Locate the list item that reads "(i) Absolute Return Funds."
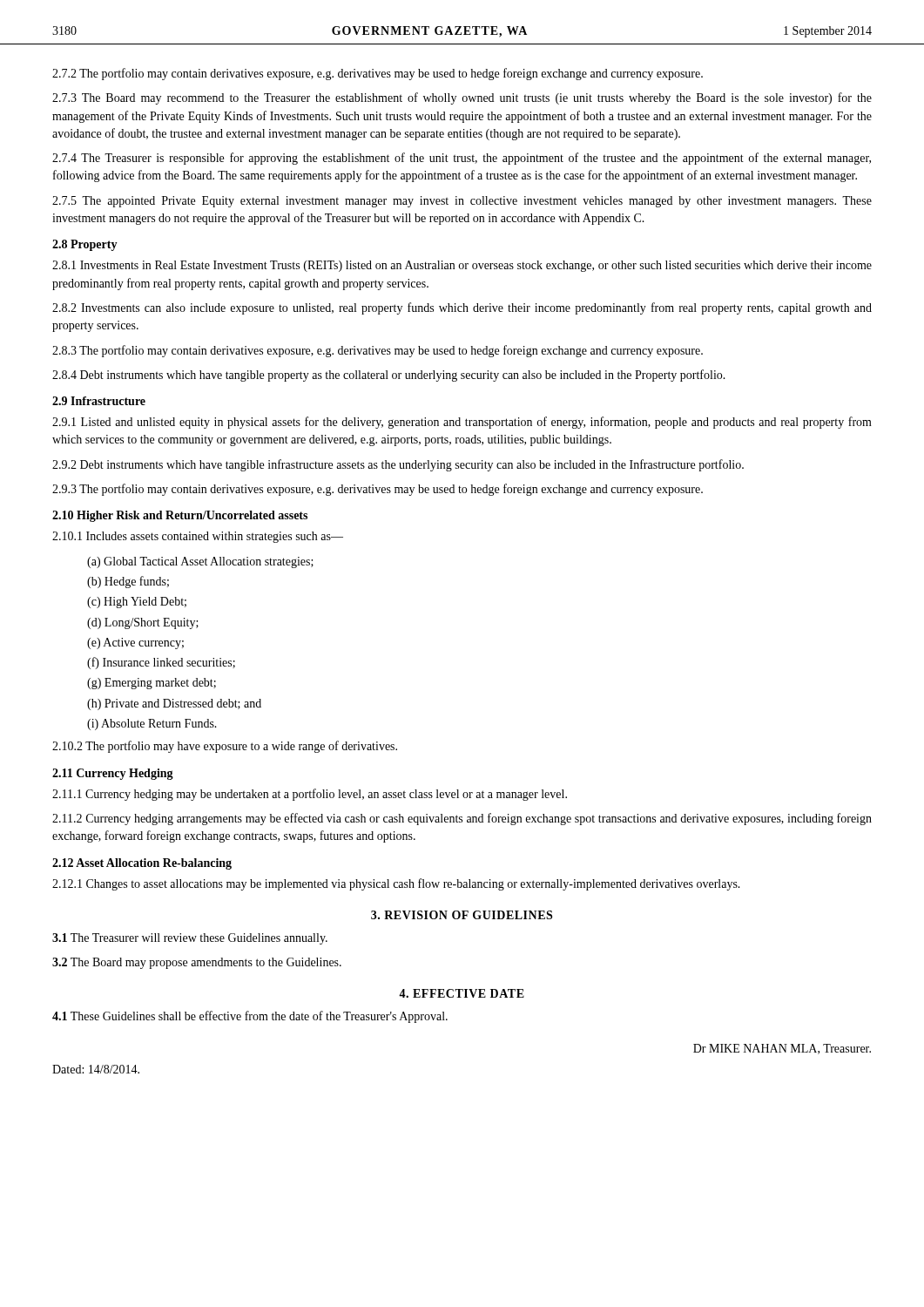The height and width of the screenshot is (1307, 924). click(152, 724)
